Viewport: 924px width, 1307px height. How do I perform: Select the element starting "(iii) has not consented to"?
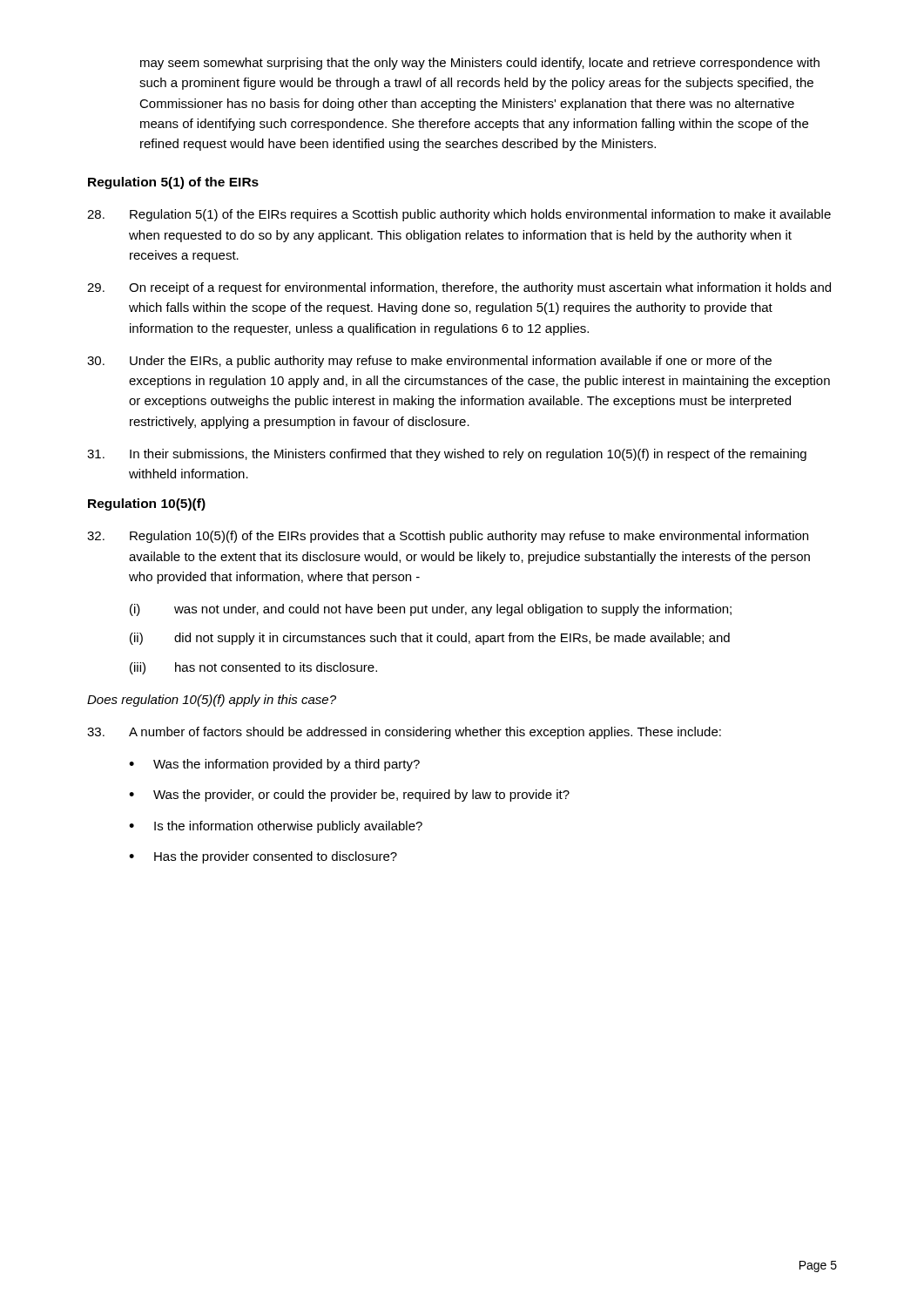coord(253,668)
